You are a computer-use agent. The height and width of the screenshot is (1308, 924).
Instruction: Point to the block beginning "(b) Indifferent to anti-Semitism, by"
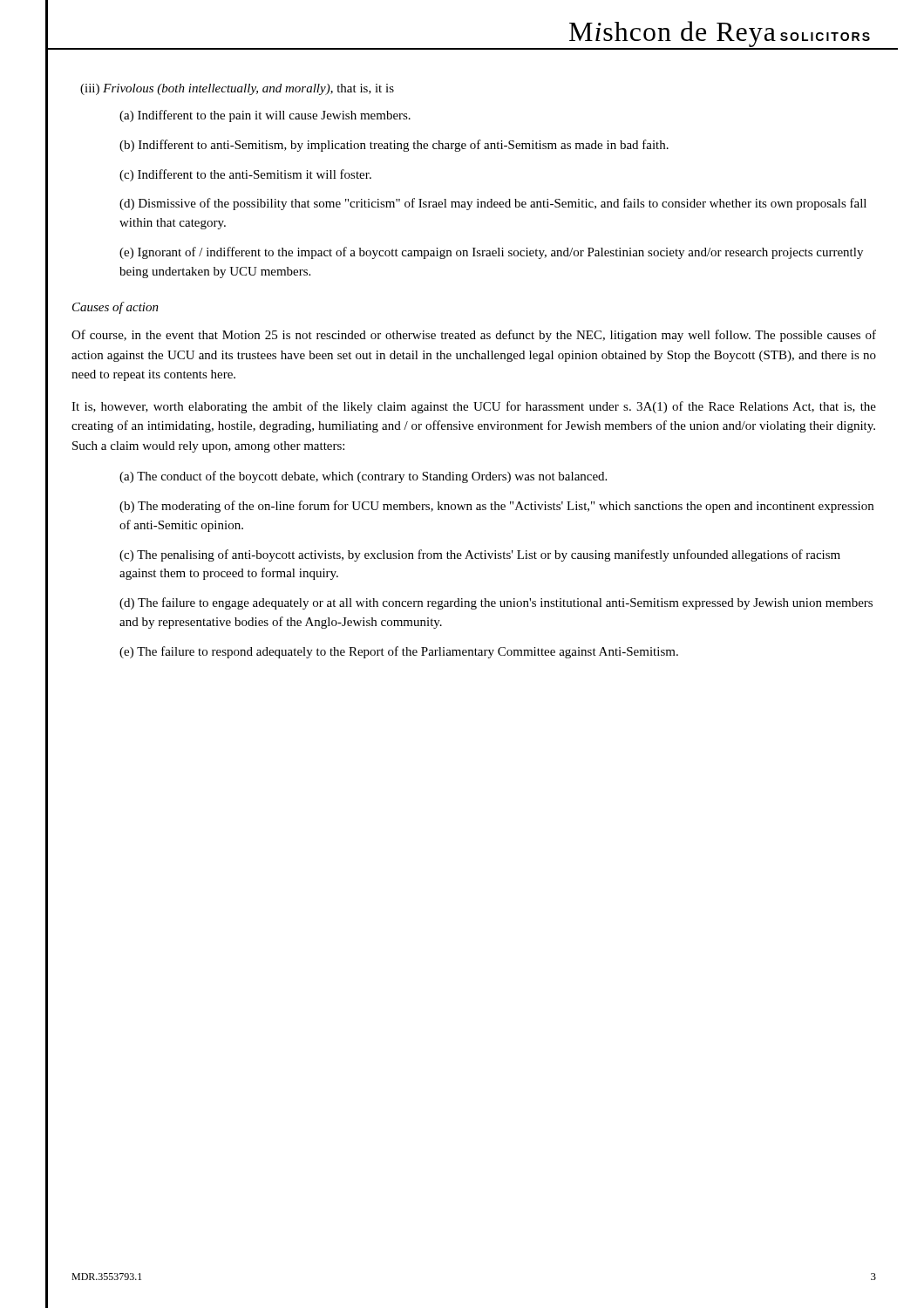(394, 145)
